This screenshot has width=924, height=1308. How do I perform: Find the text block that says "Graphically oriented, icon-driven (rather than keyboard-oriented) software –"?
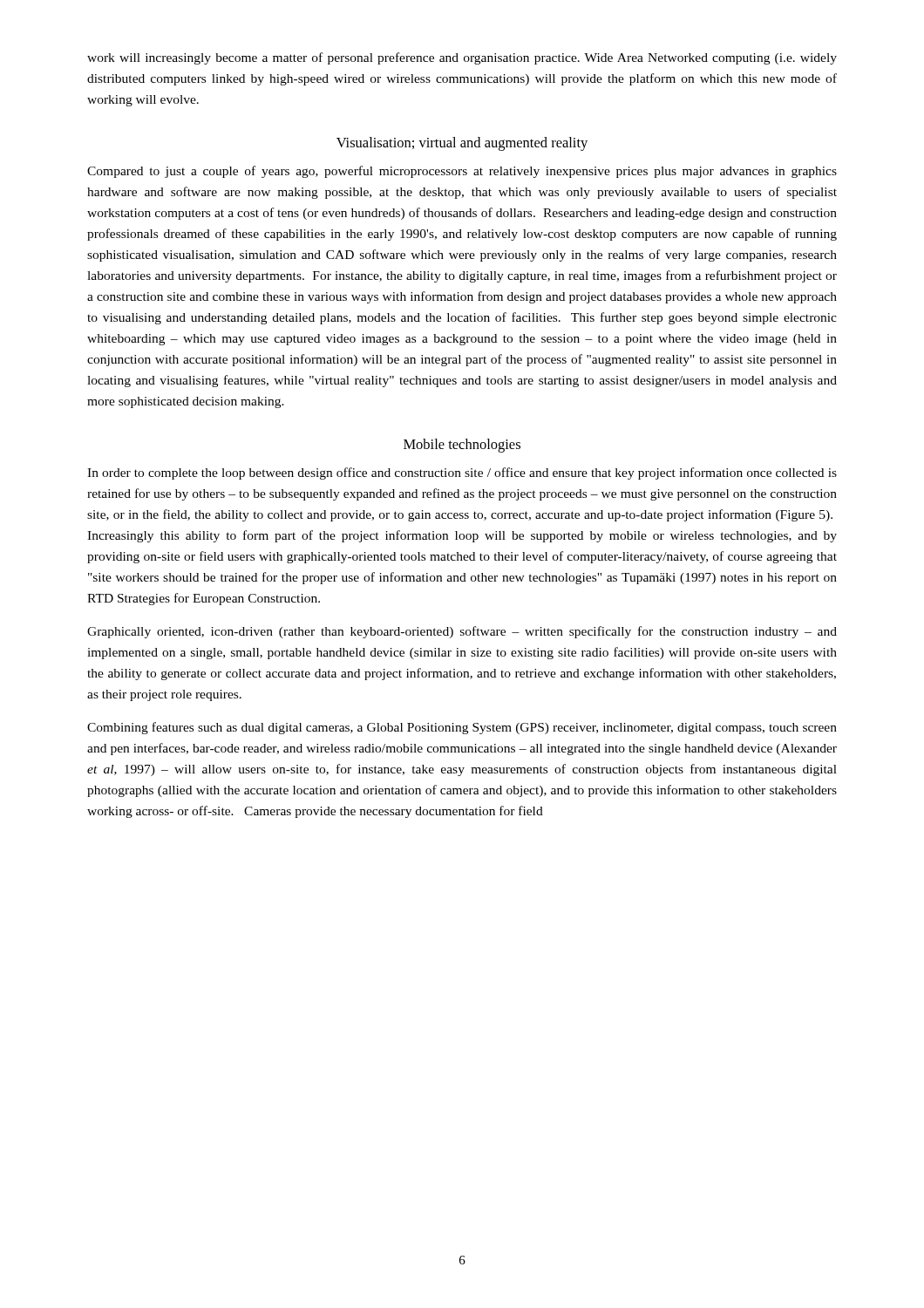point(462,663)
